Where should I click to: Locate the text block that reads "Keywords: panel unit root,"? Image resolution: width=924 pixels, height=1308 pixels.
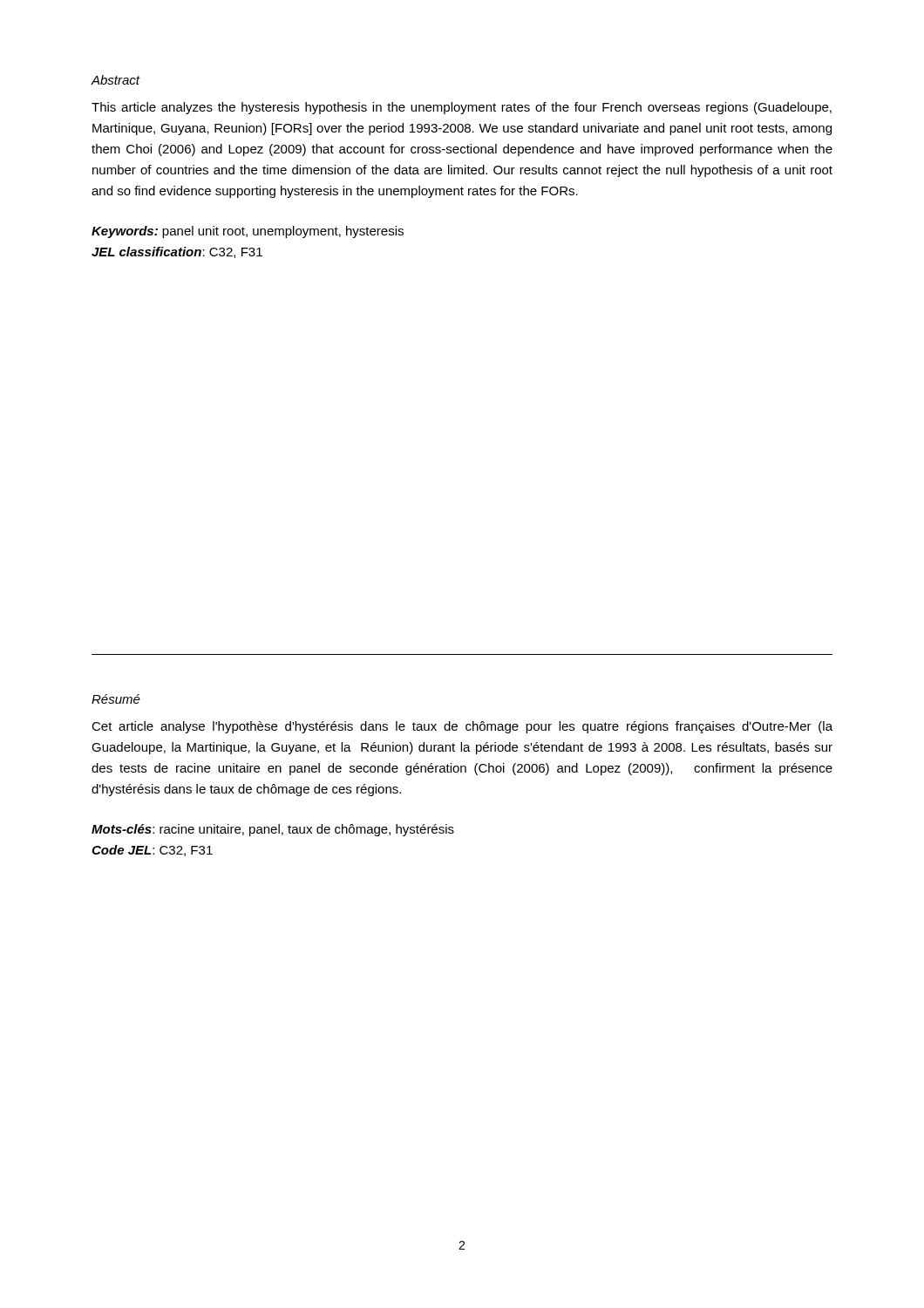(x=248, y=241)
